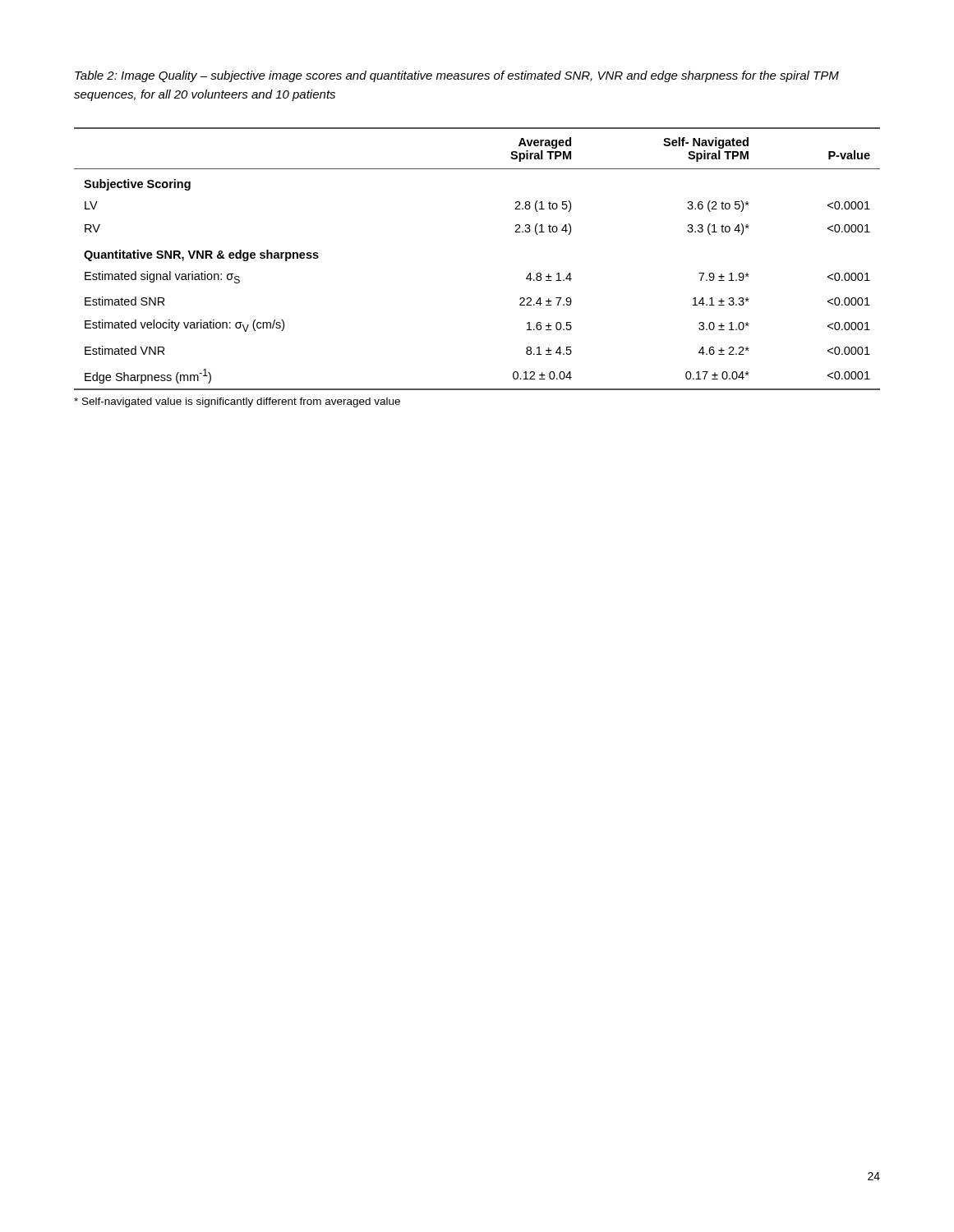Find a footnote
The height and width of the screenshot is (1232, 954).
click(x=237, y=401)
